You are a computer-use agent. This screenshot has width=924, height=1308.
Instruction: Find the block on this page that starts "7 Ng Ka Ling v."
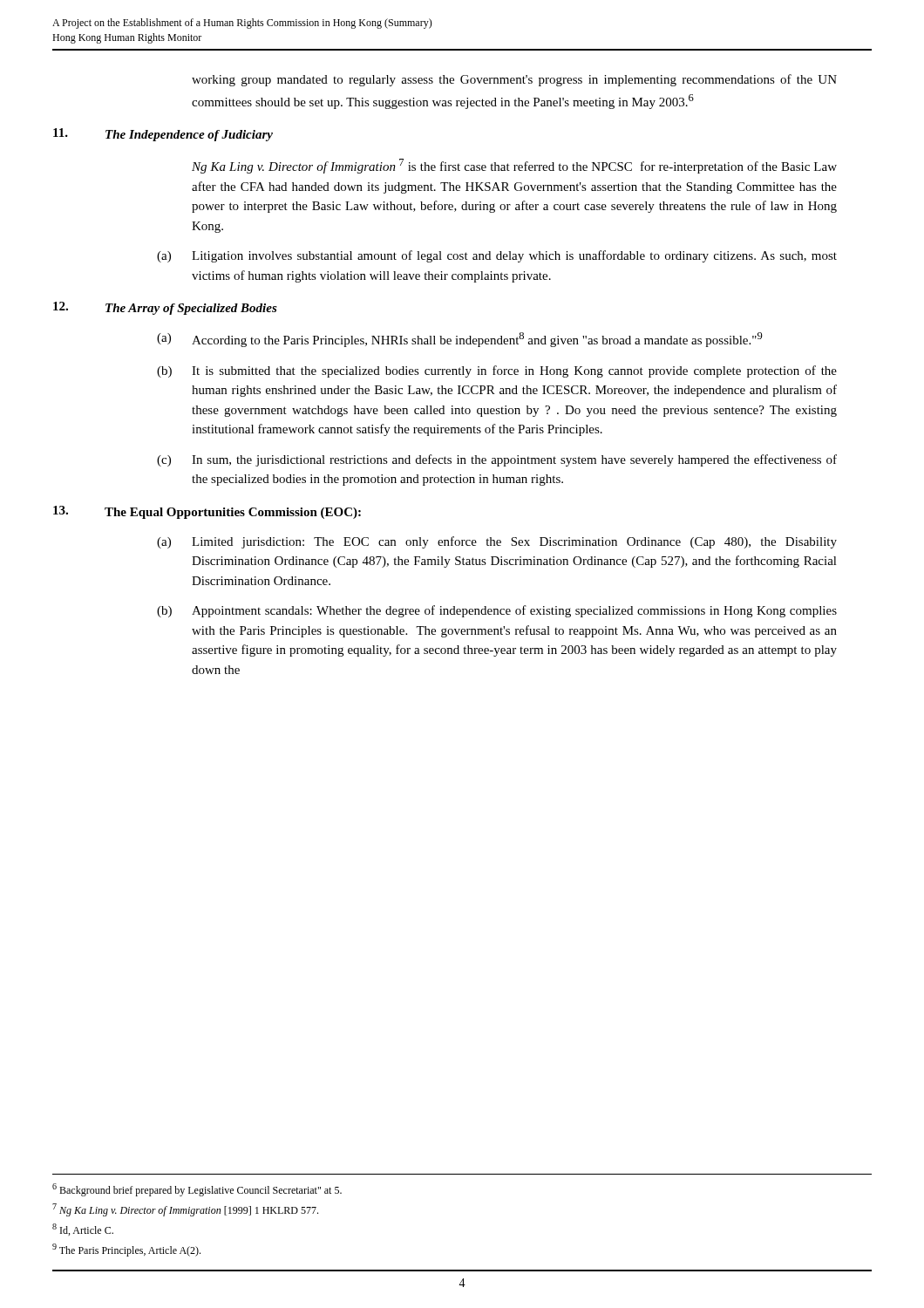point(186,1209)
